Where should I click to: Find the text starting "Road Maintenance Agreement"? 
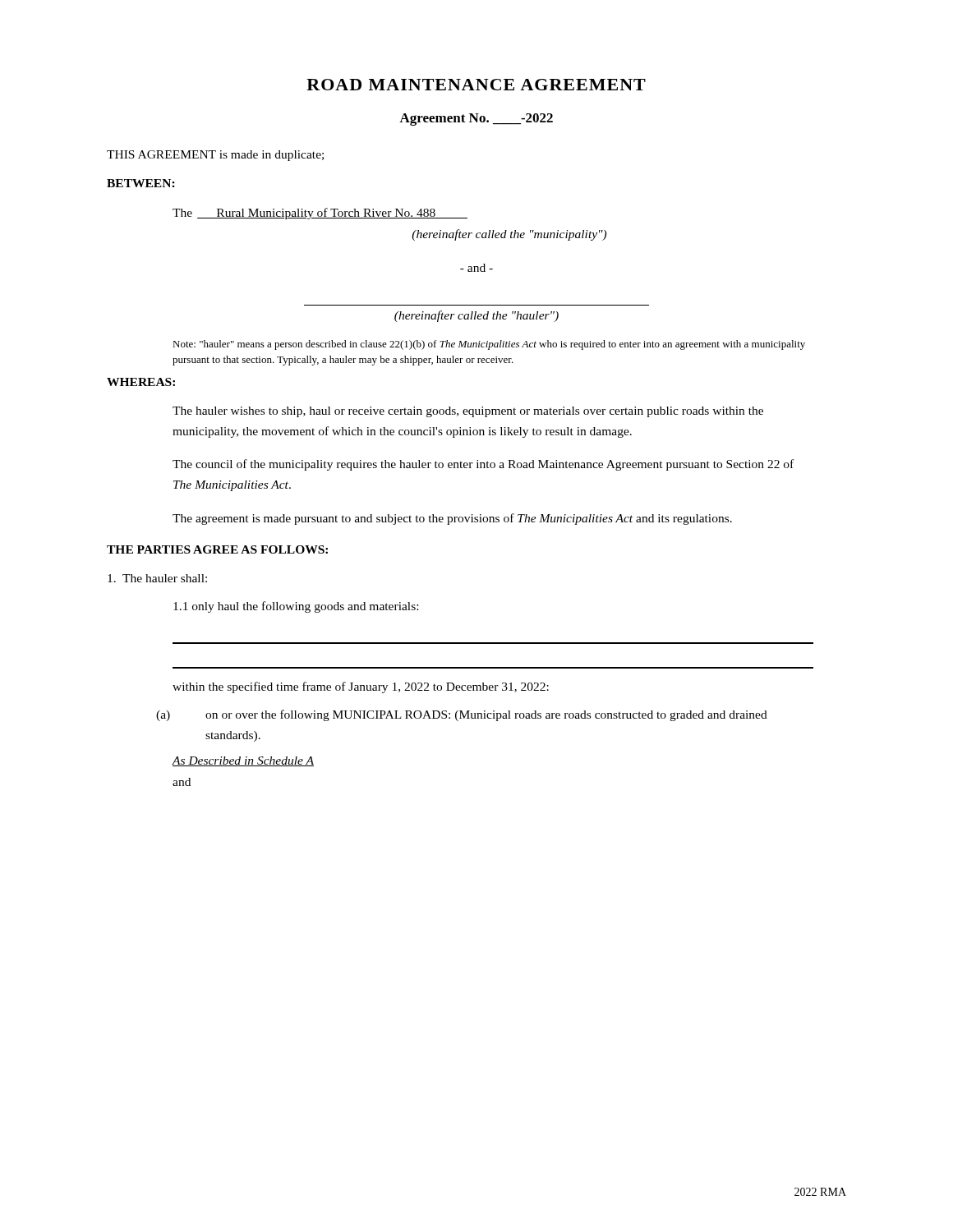(476, 84)
